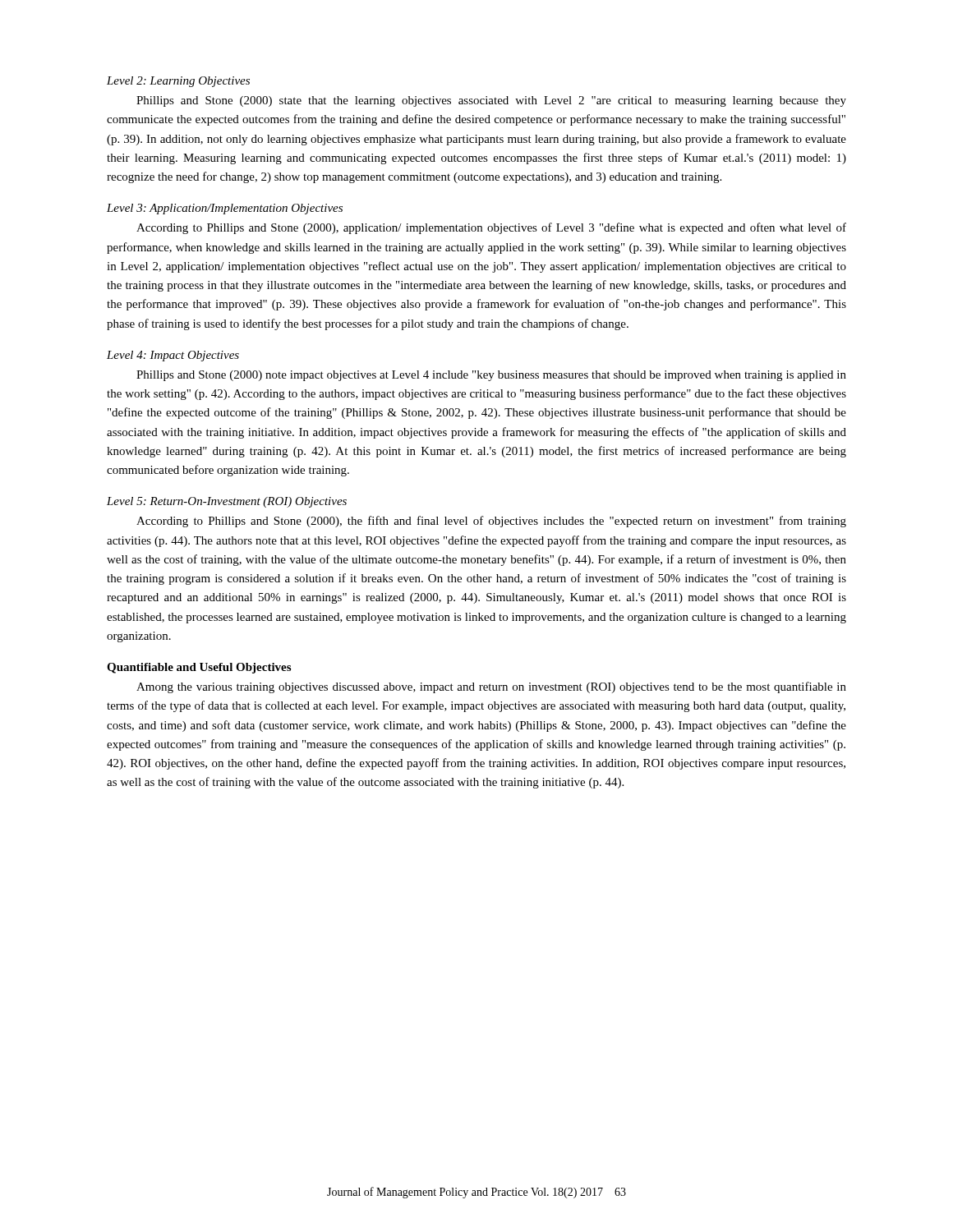Select the block starting "Level 3: Application/Implementation Objectives"

coord(225,208)
